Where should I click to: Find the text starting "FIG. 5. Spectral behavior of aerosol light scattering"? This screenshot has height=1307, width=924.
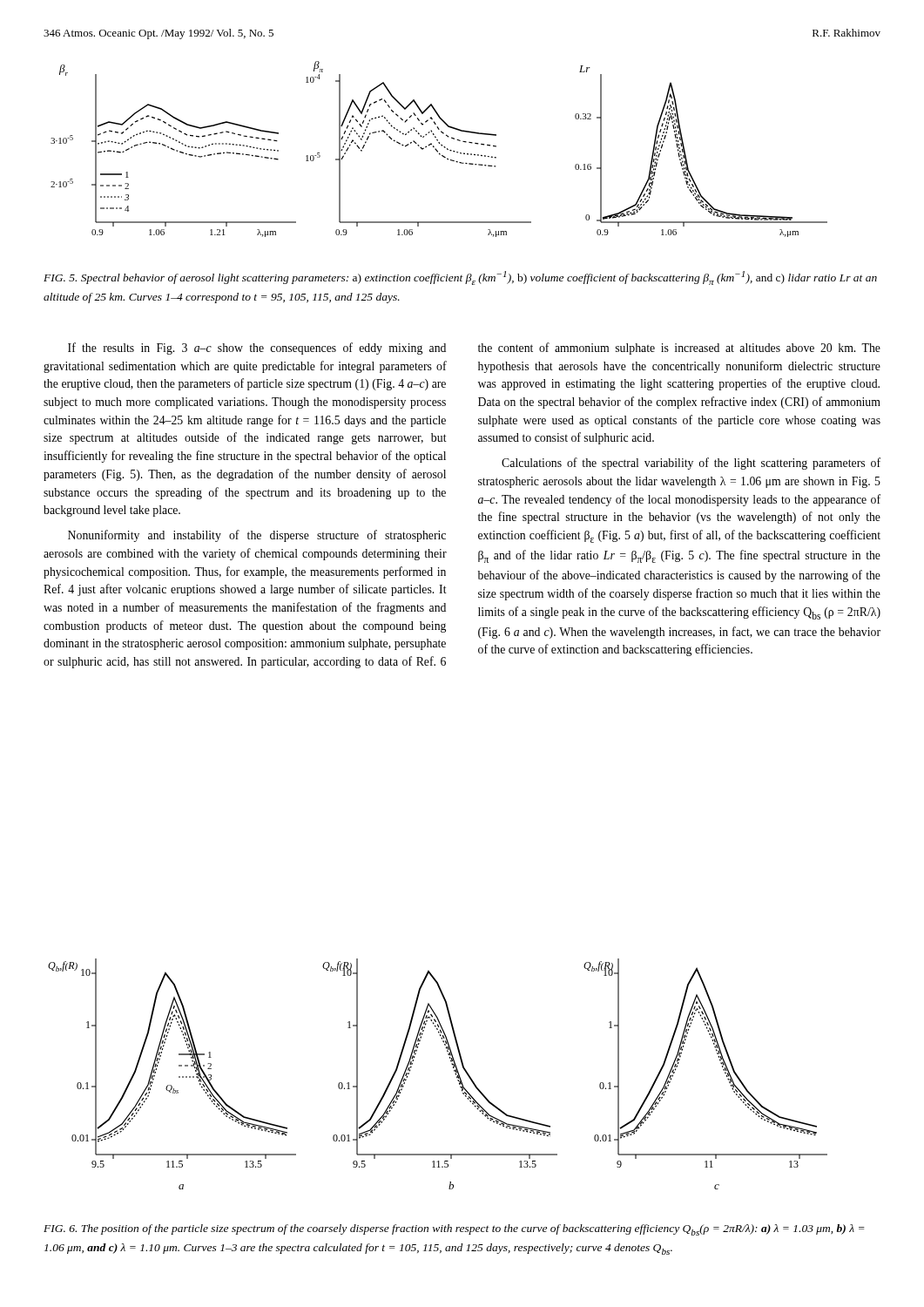pos(460,285)
